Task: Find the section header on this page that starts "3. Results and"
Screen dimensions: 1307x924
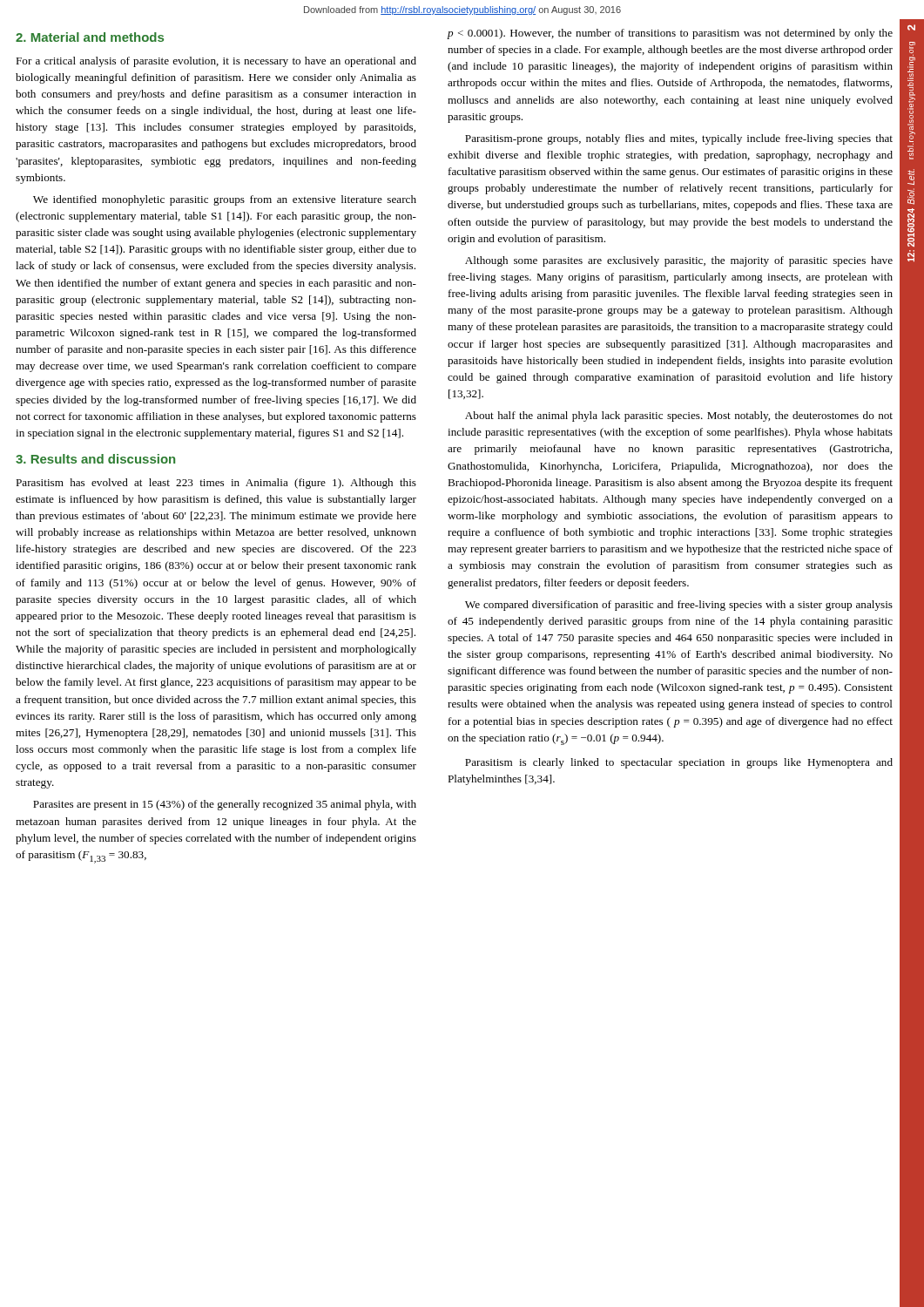Action: [96, 459]
